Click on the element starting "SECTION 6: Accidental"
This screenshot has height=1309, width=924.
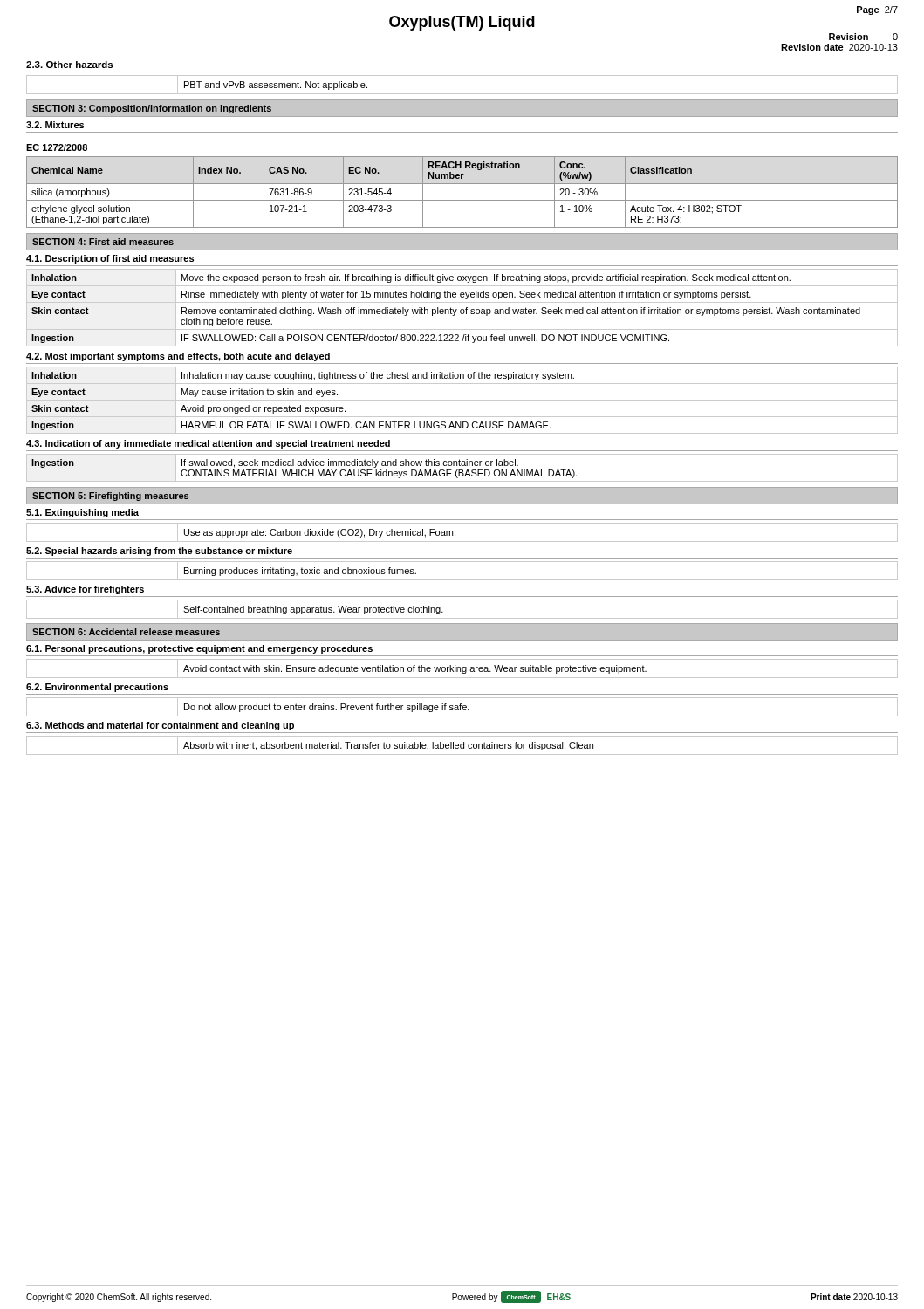click(x=126, y=632)
